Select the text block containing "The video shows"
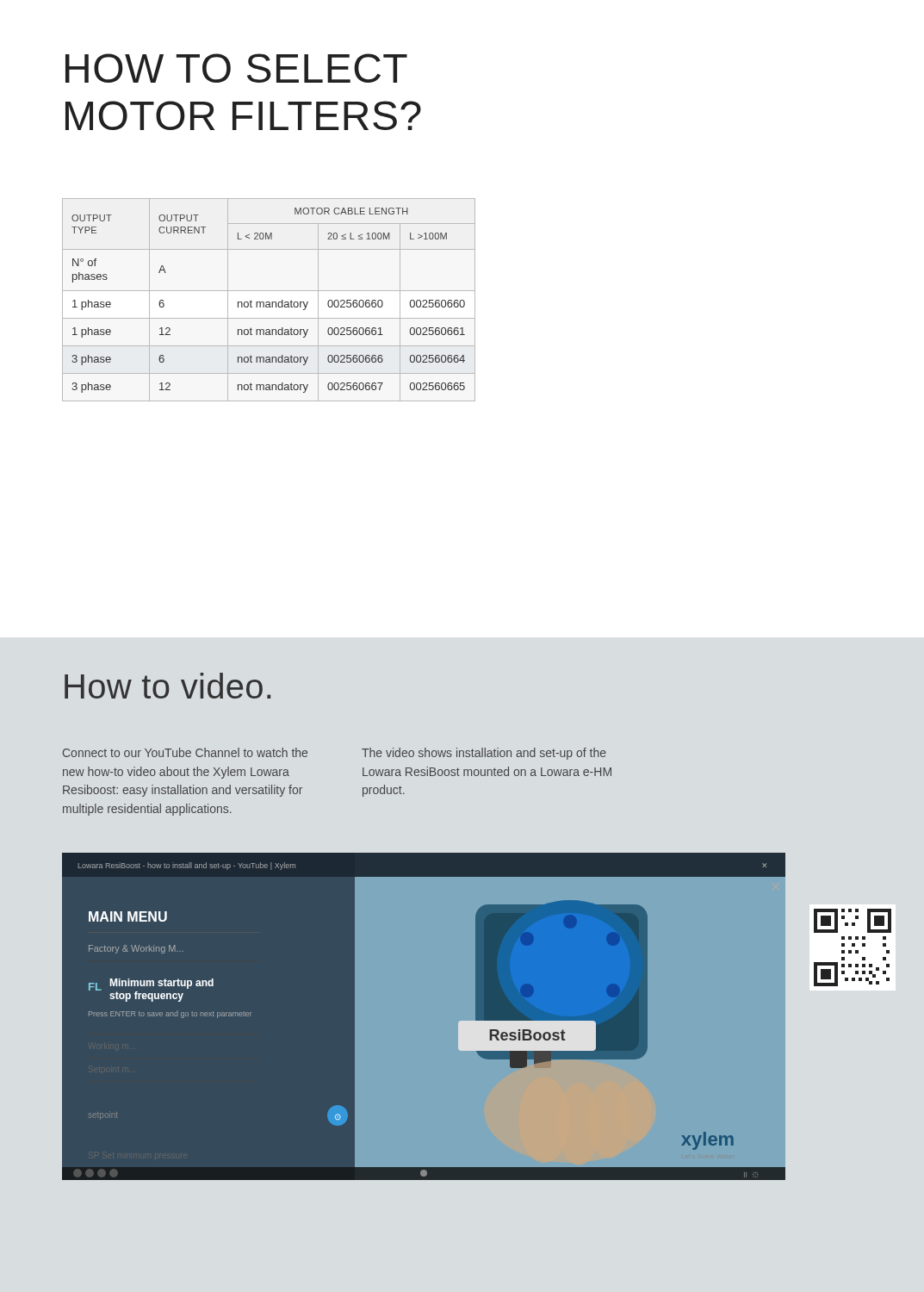This screenshot has width=924, height=1292. point(495,772)
